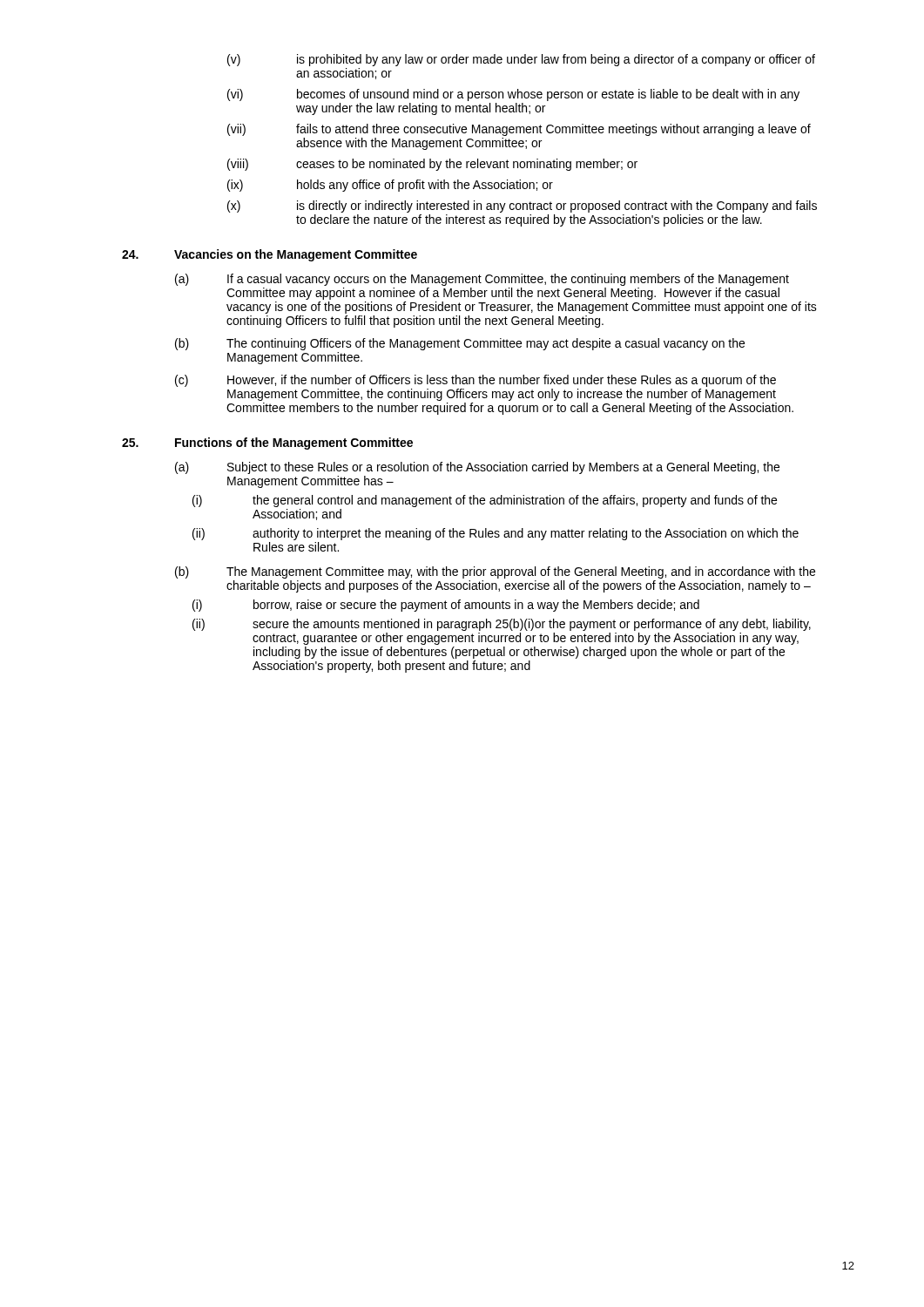Screen dimensions: 1307x924
Task: Locate the passage starting "(ii) secure the amounts"
Action: (x=471, y=645)
